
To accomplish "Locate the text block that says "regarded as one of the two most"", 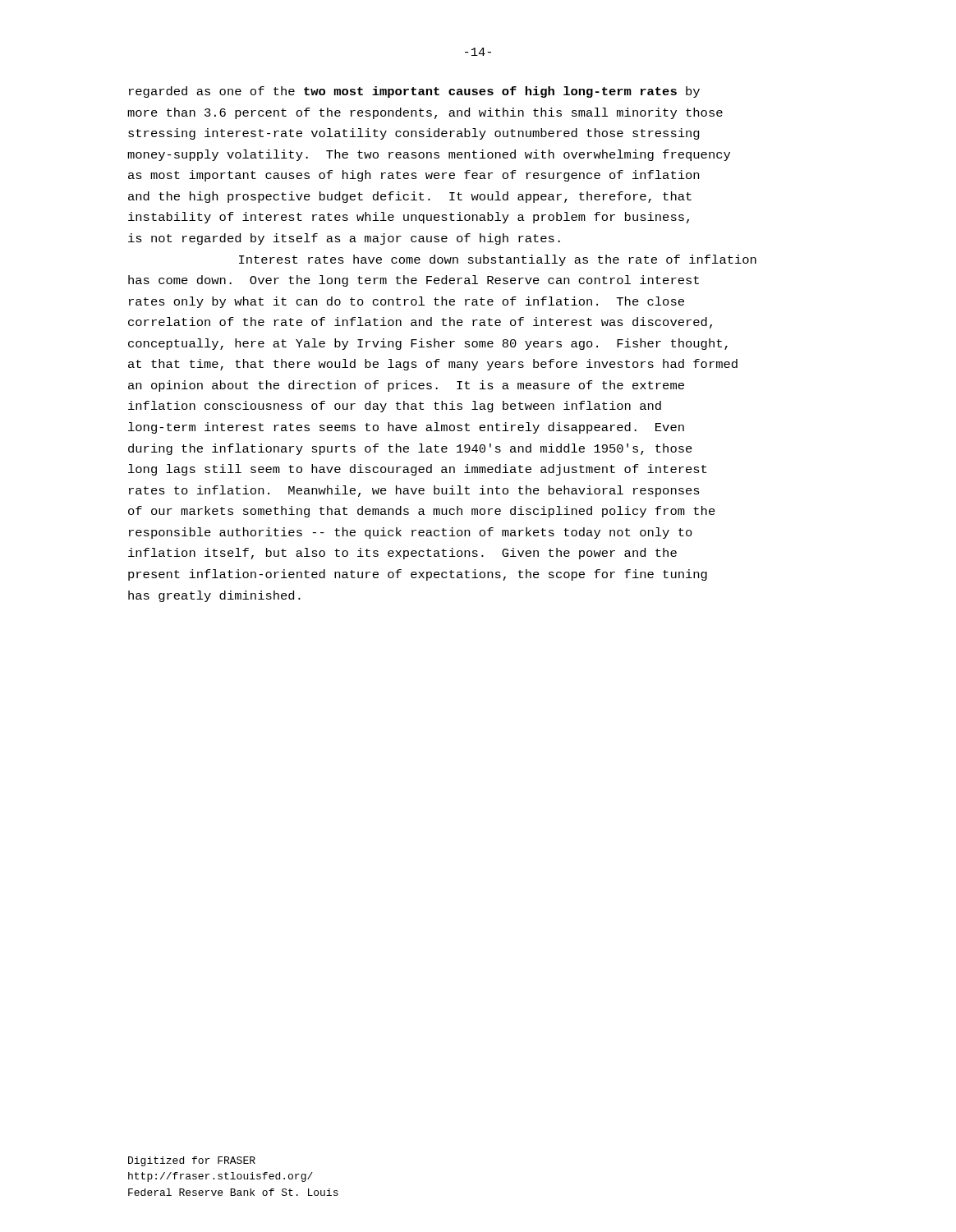I will click(429, 166).
